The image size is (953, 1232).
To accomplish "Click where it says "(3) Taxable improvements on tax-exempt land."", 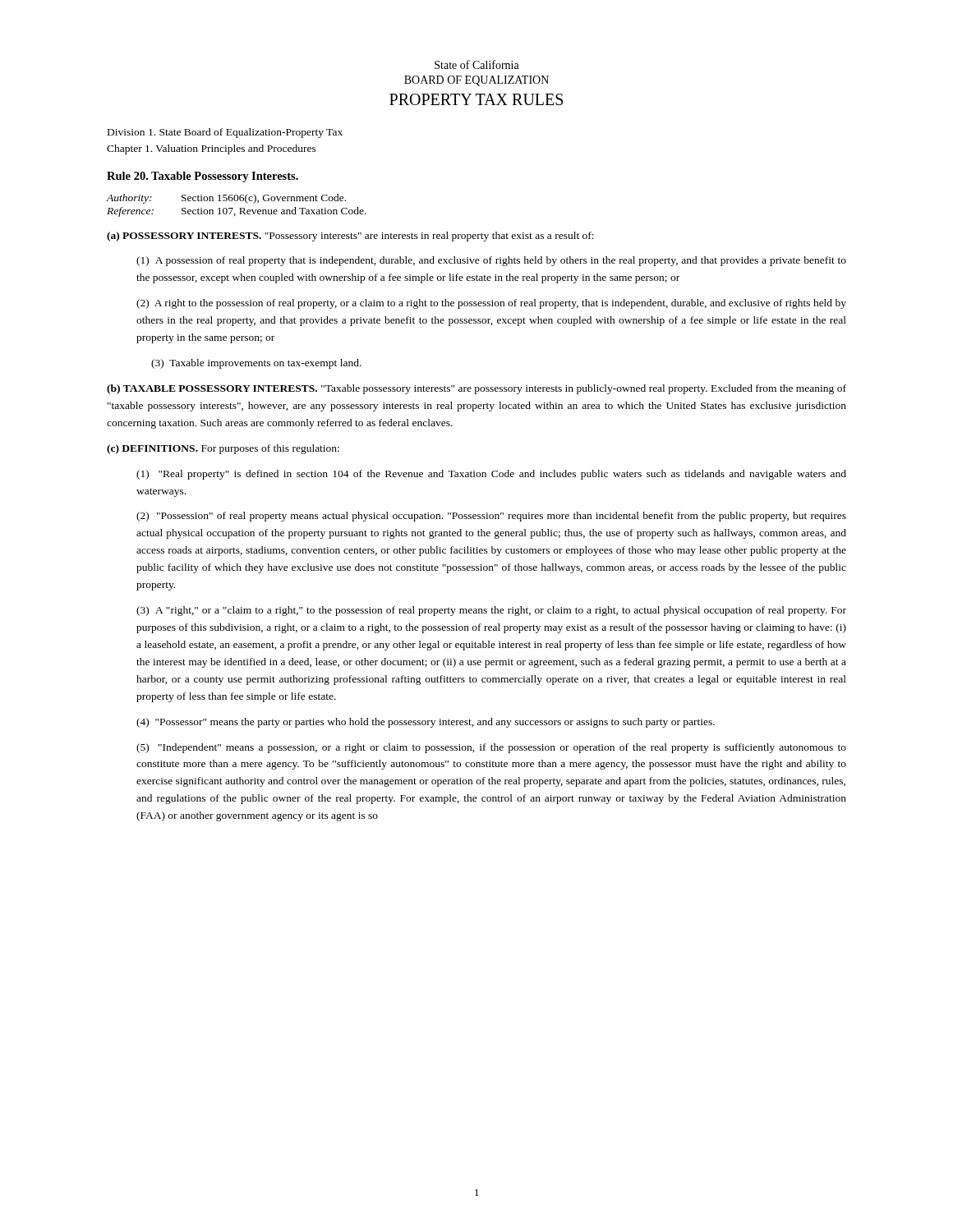I will [x=256, y=363].
